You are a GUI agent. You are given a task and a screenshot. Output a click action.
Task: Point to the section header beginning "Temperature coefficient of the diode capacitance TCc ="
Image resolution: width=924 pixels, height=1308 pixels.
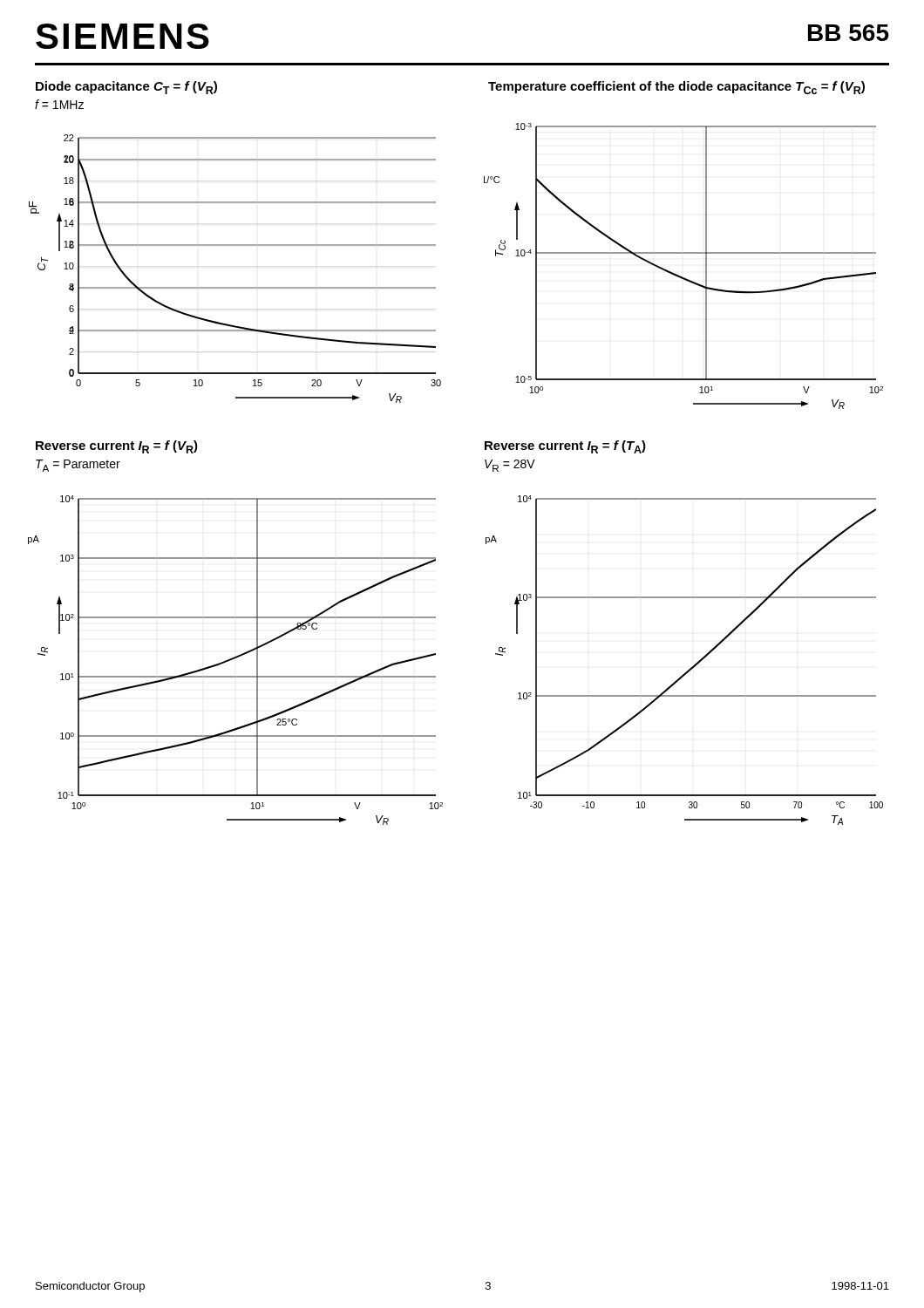click(x=677, y=88)
